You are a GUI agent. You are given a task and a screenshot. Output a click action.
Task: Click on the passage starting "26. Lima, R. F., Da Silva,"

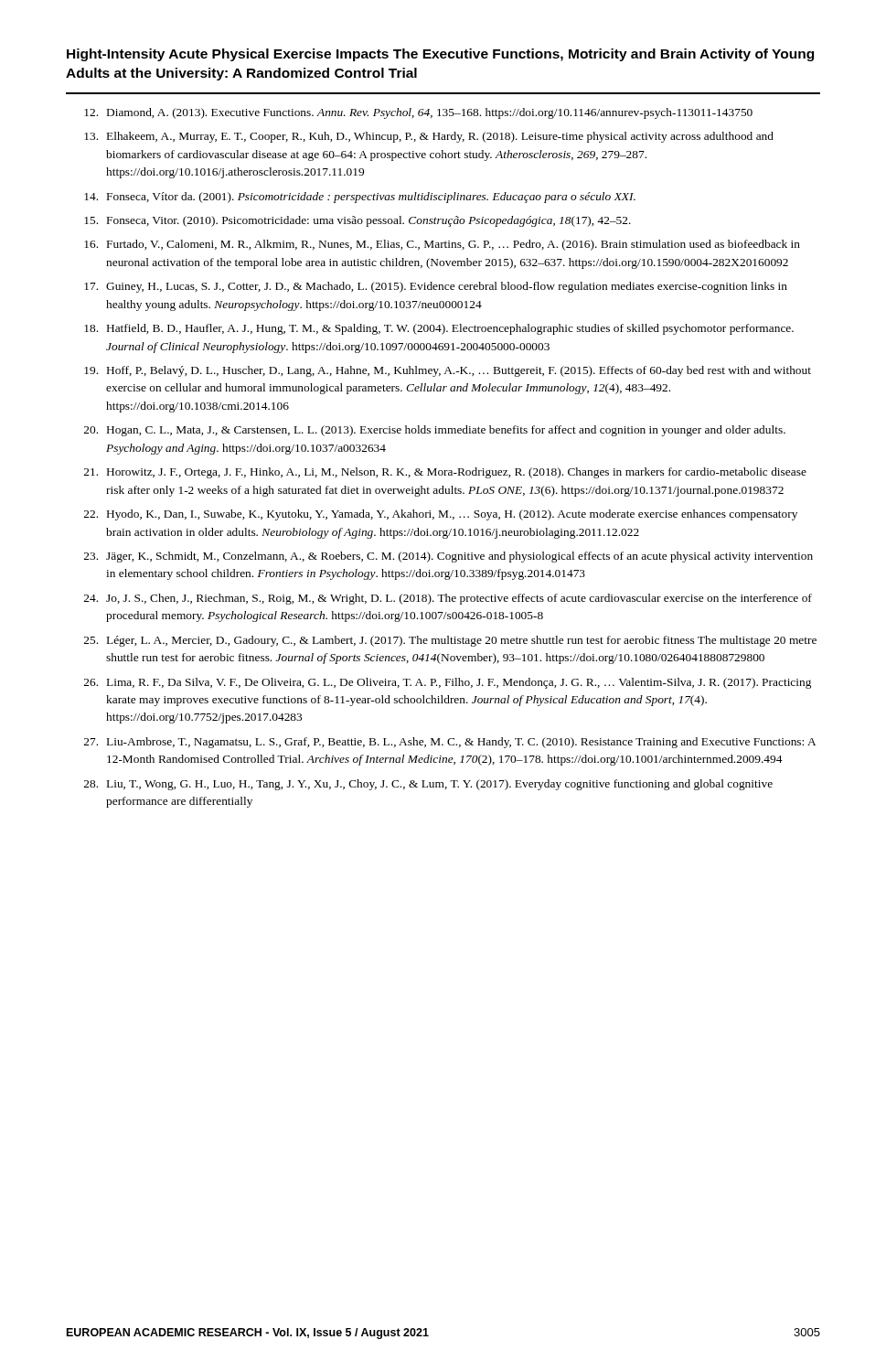coord(443,699)
